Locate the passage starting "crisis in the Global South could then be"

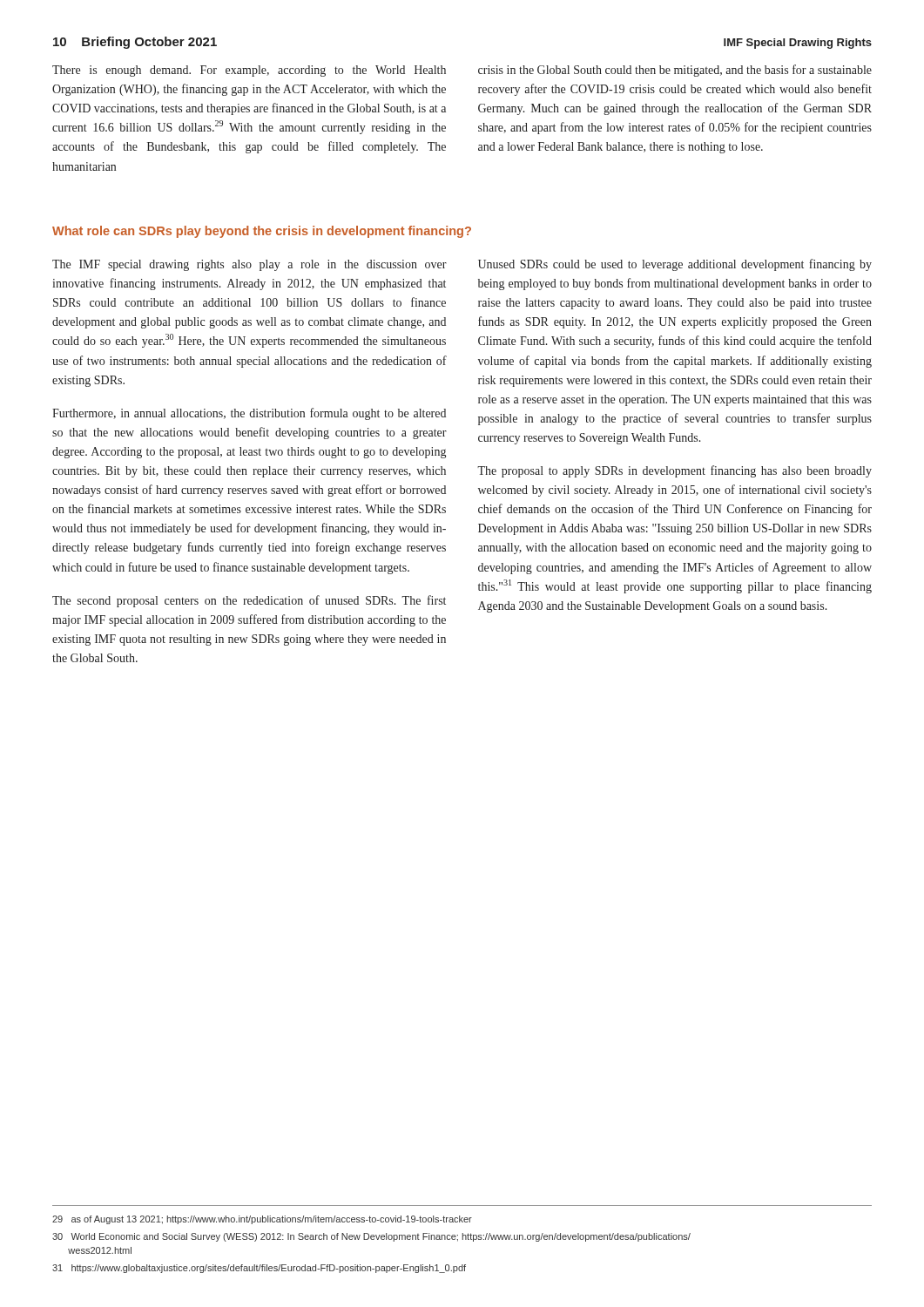(675, 109)
